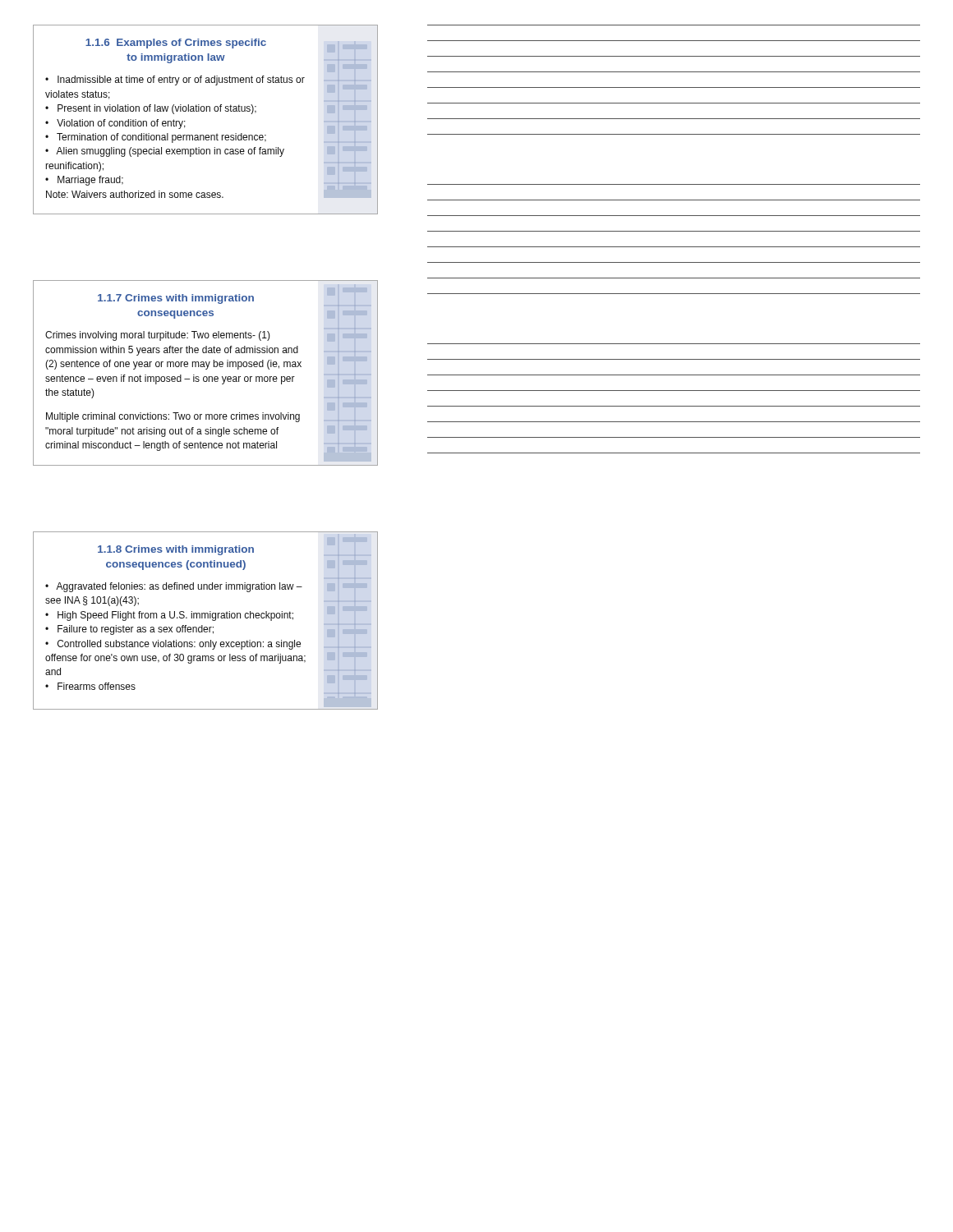This screenshot has height=1232, width=953.
Task: Click where it says "• Firearms offenses"
Action: coord(90,686)
